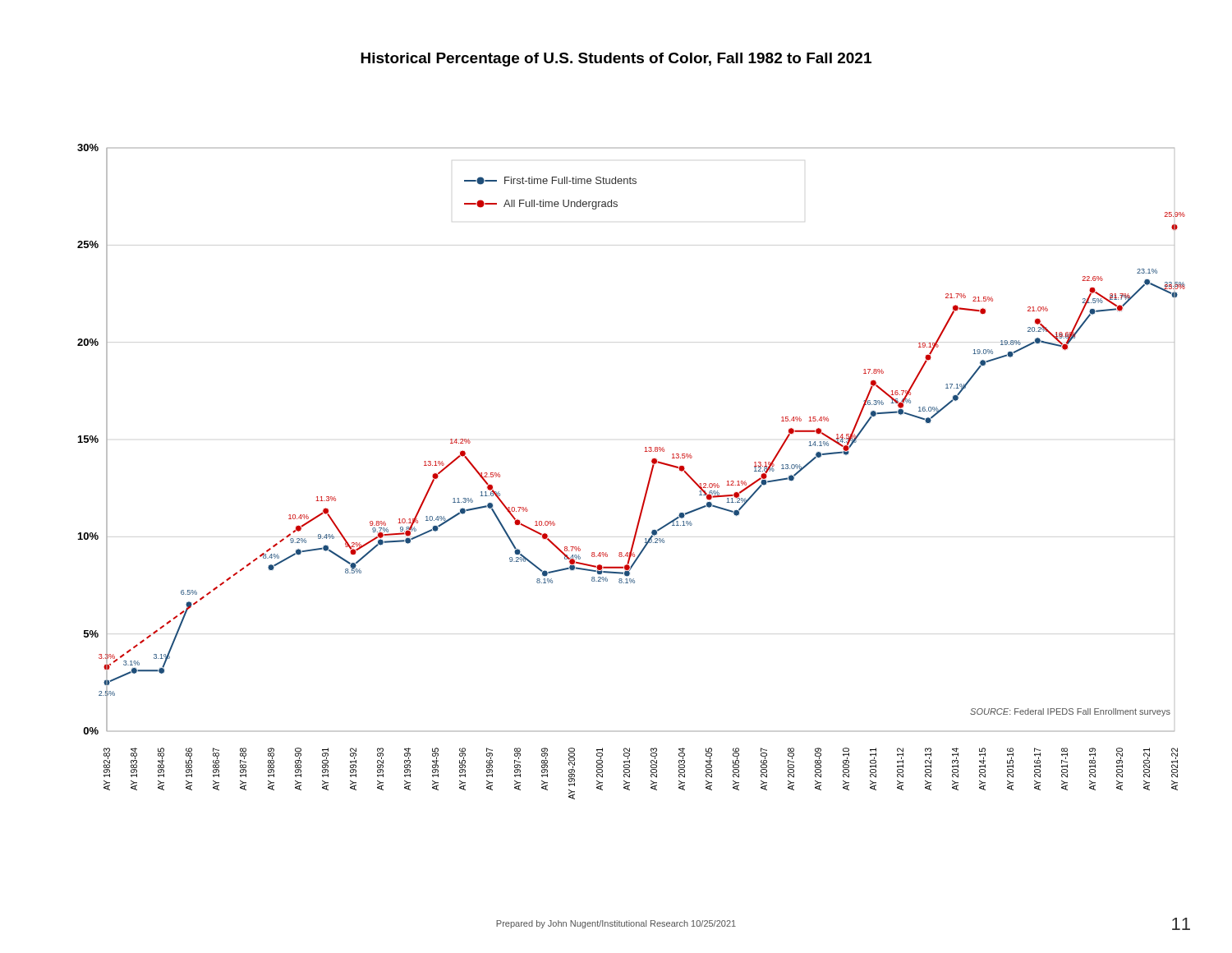Find the line chart
The image size is (1232, 953).
(624, 468)
